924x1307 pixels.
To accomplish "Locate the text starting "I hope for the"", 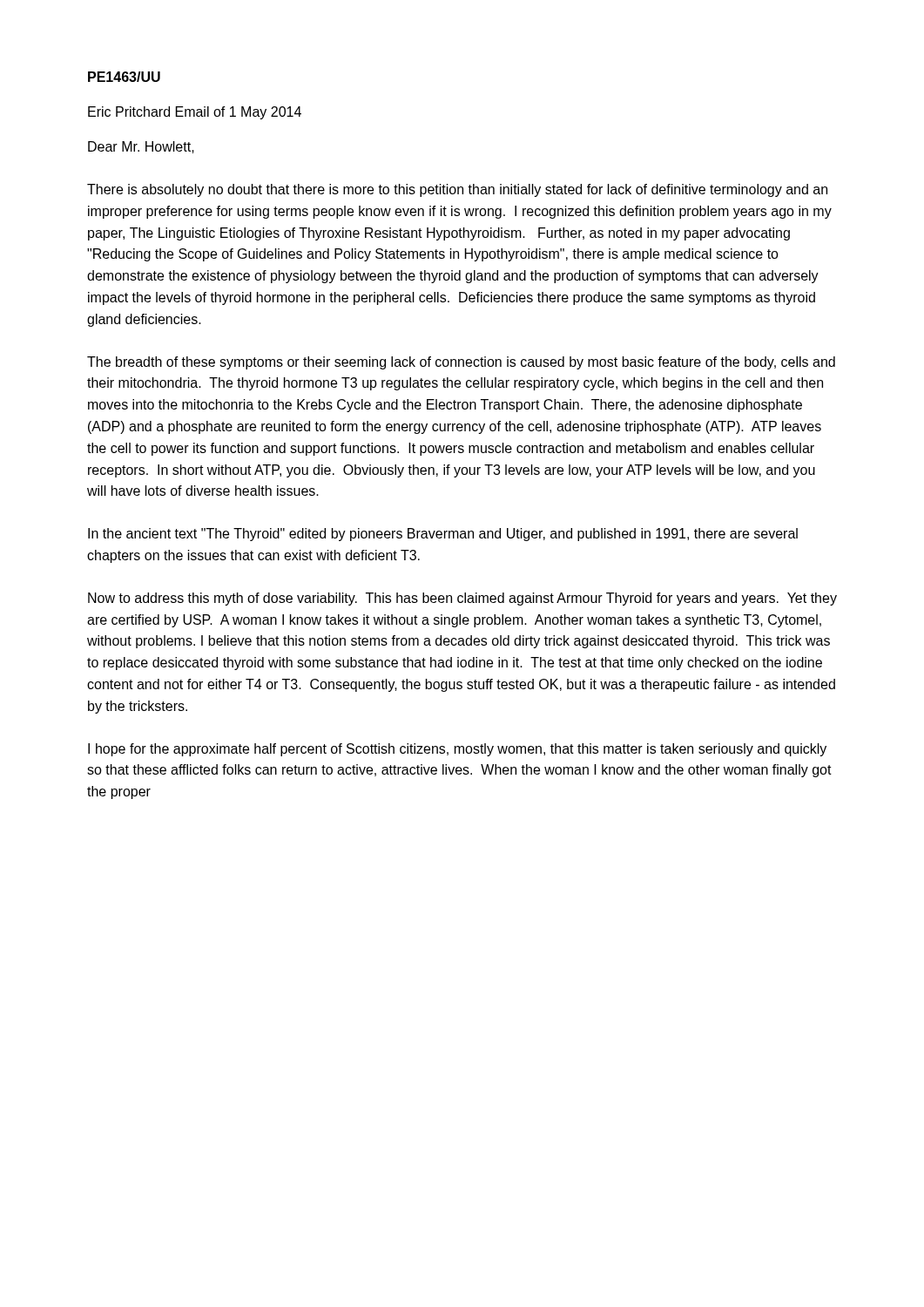I will [x=459, y=770].
